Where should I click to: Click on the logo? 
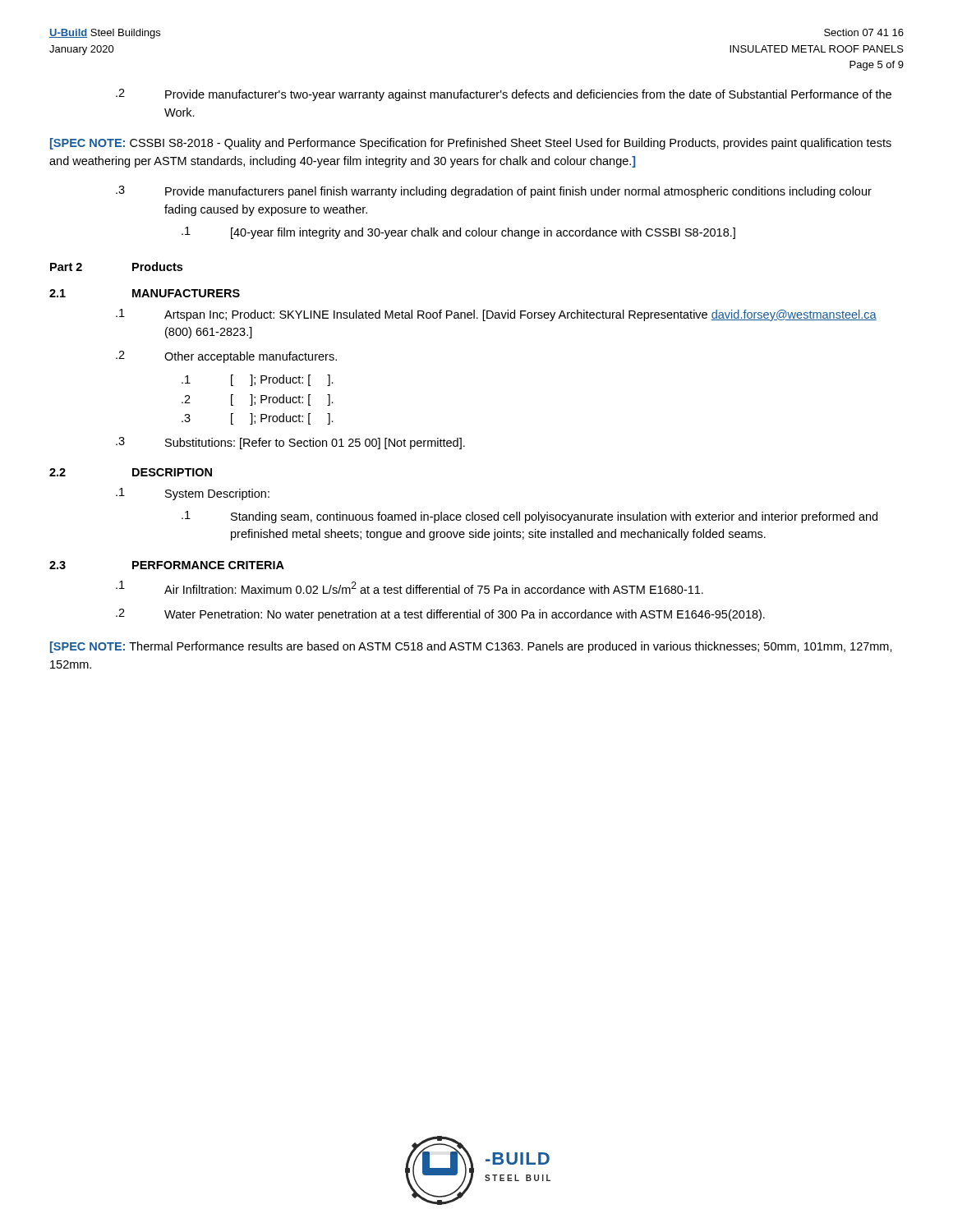[x=476, y=1170]
